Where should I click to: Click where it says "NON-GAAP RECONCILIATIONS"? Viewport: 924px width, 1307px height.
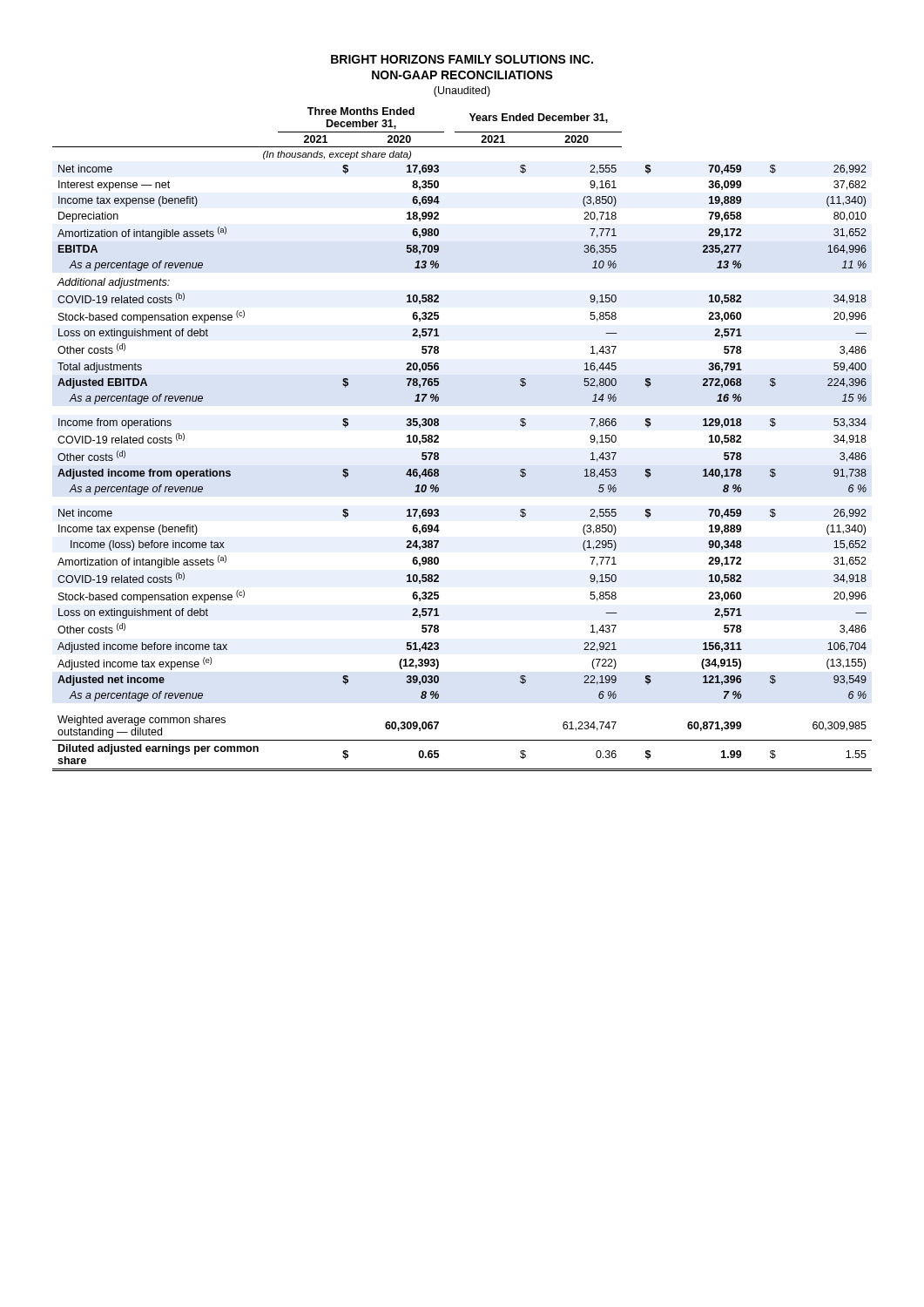(462, 75)
